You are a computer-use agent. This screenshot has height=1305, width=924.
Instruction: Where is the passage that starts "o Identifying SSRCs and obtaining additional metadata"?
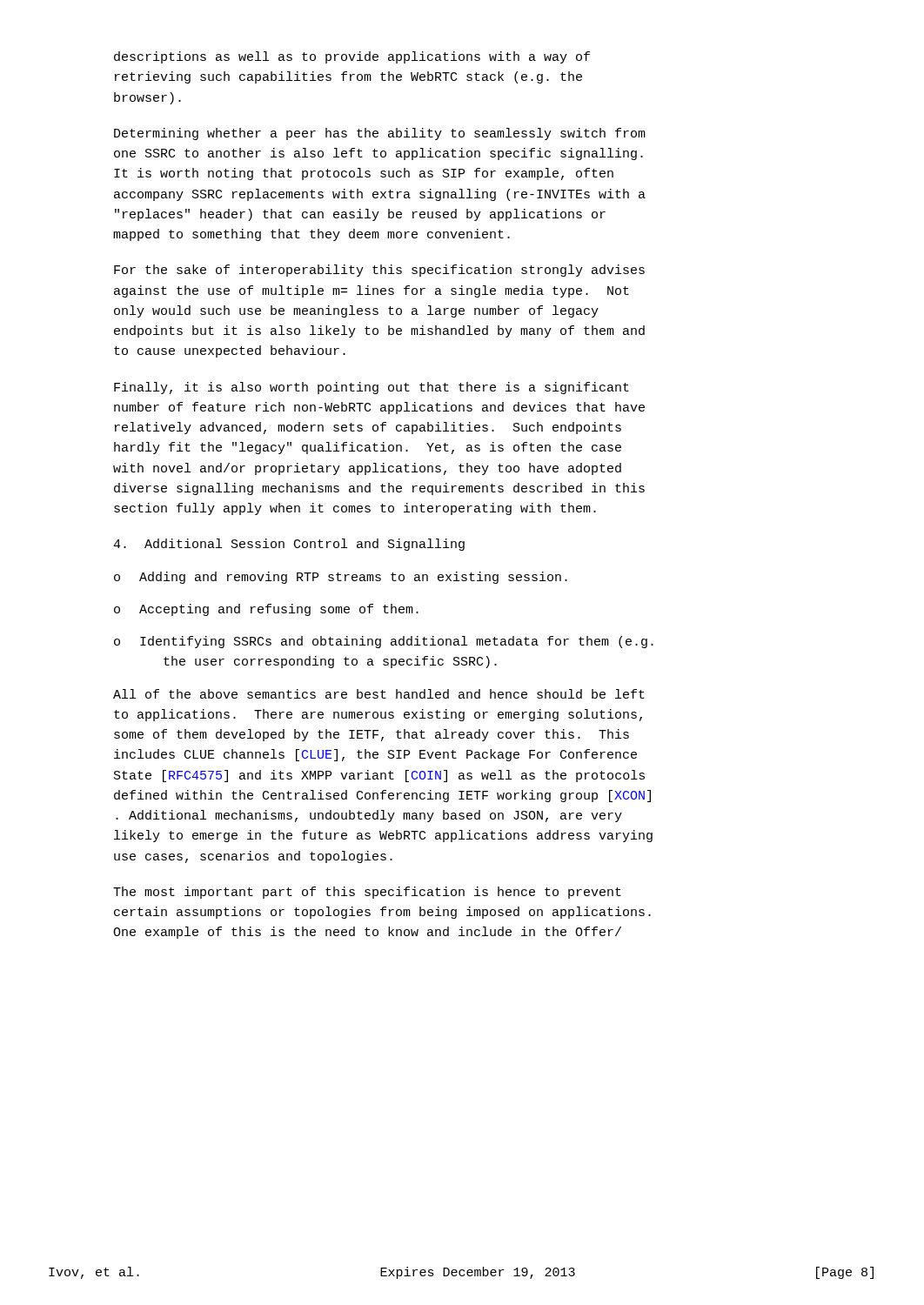(x=477, y=653)
